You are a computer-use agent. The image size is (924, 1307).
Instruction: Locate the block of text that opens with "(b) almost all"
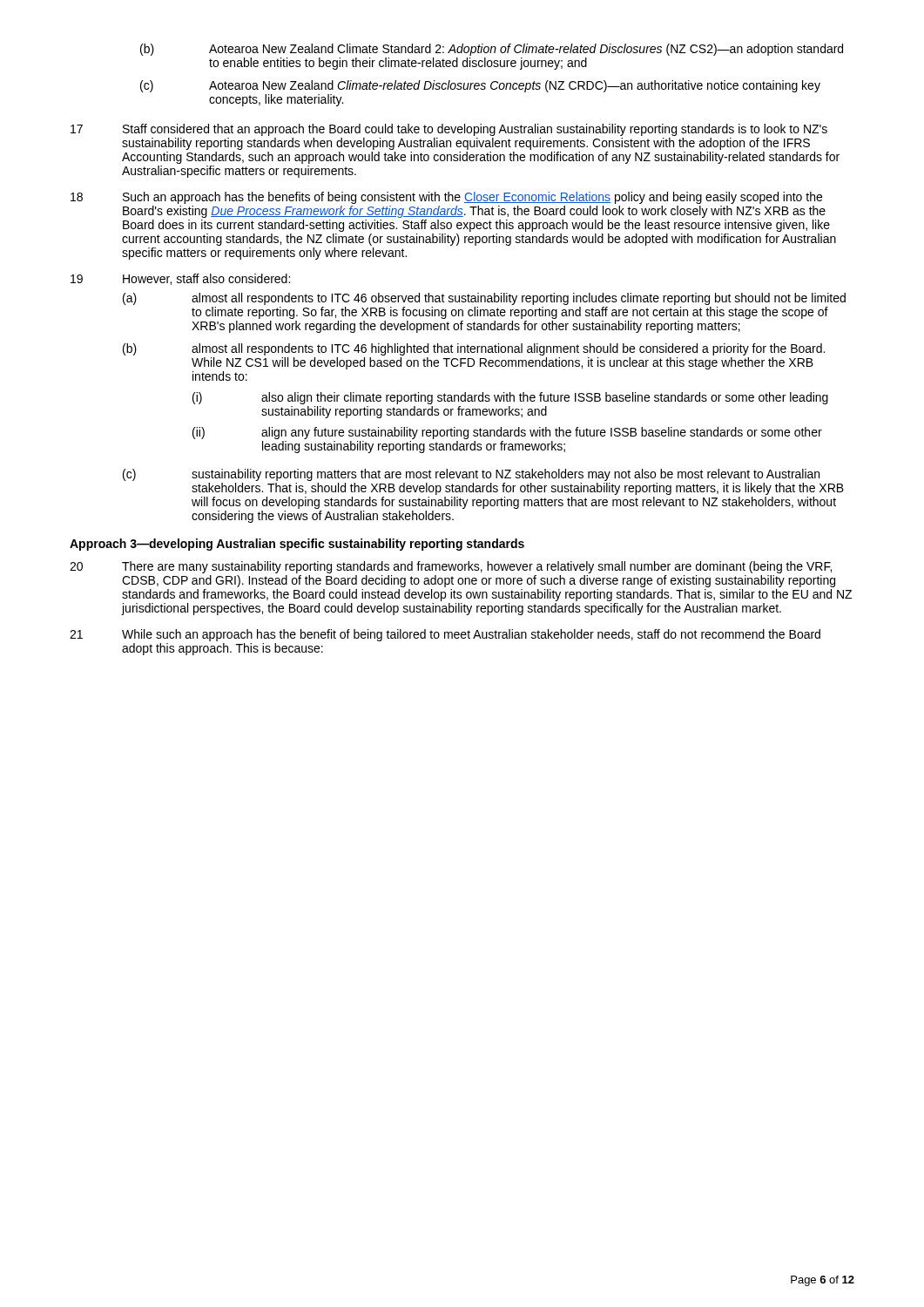(x=488, y=402)
